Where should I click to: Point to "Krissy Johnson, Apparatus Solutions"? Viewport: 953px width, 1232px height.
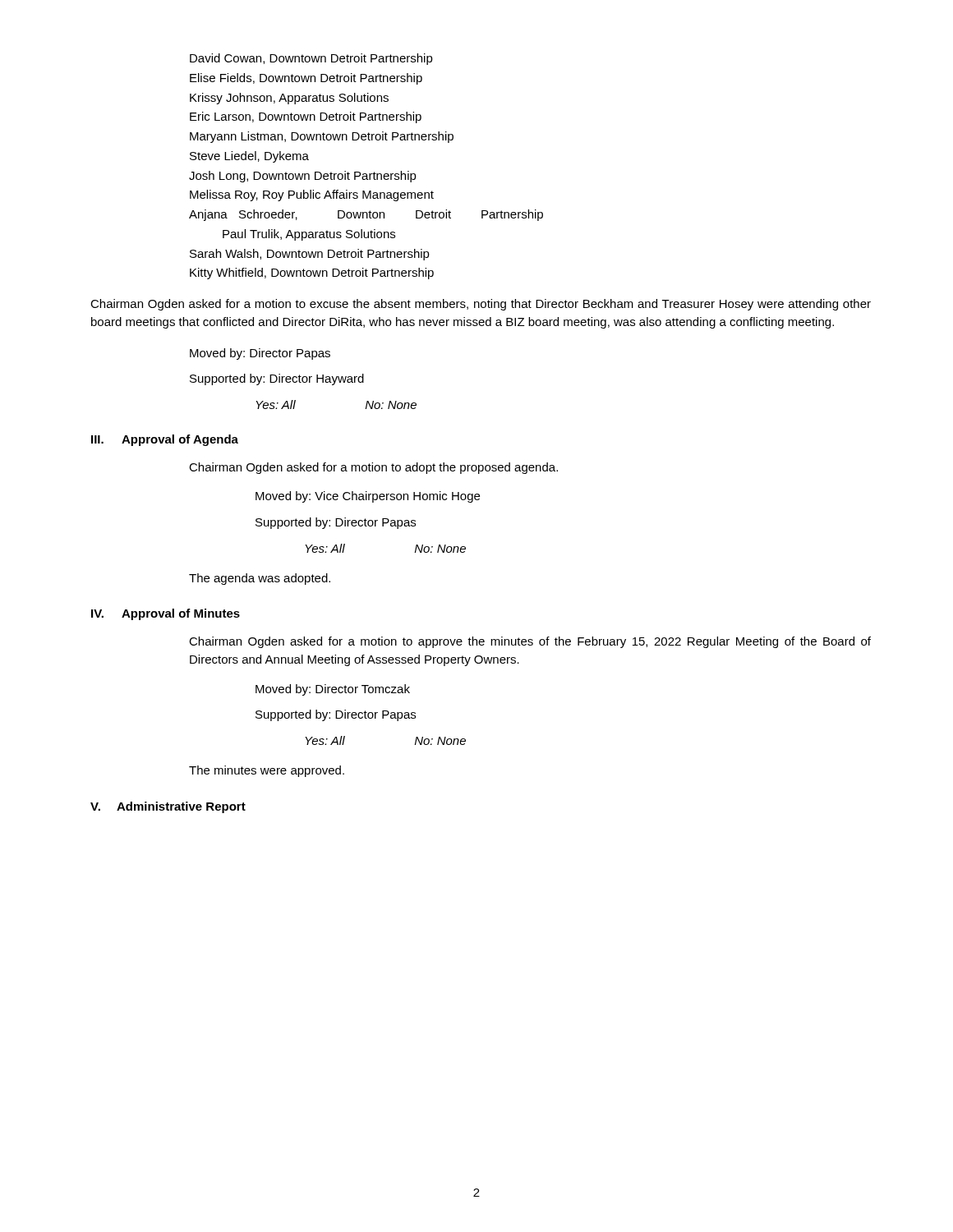click(x=289, y=97)
